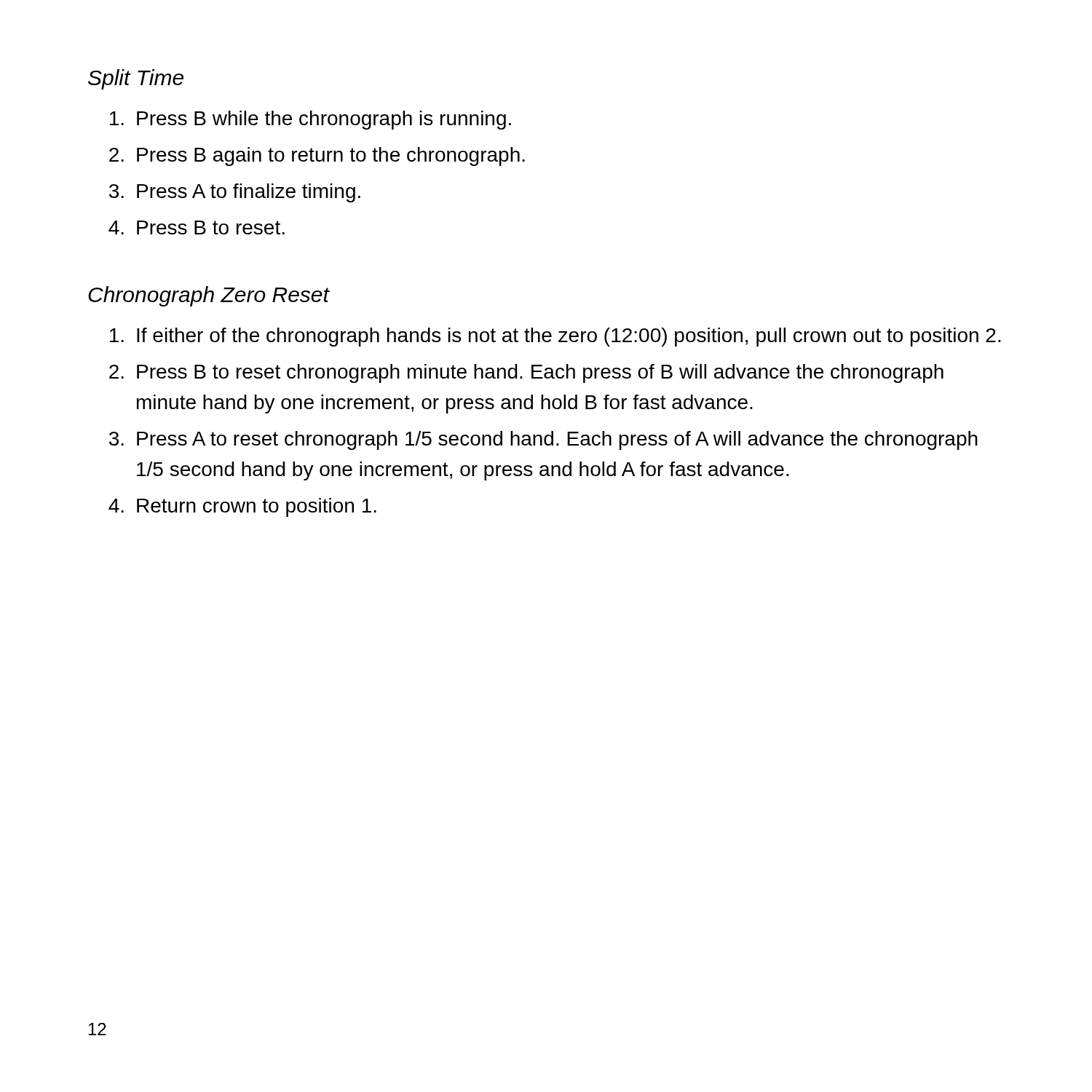
Task: Find the list item containing "If either of the chronograph hands is"
Action: click(x=546, y=336)
